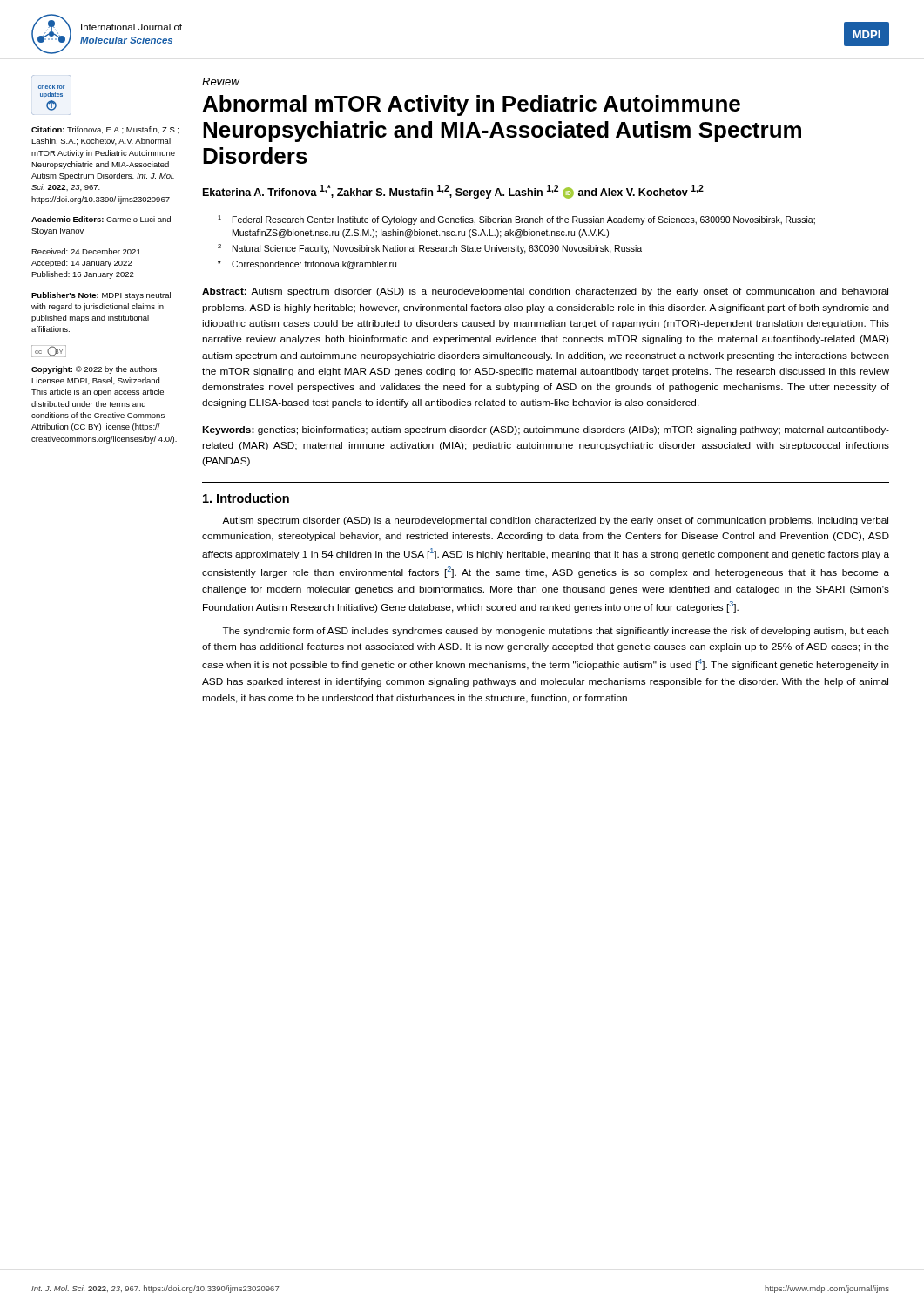924x1307 pixels.
Task: Where is the passage that starts "Autism spectrum disorder (ASD) is a neurodevelopmental"?
Action: 546,609
